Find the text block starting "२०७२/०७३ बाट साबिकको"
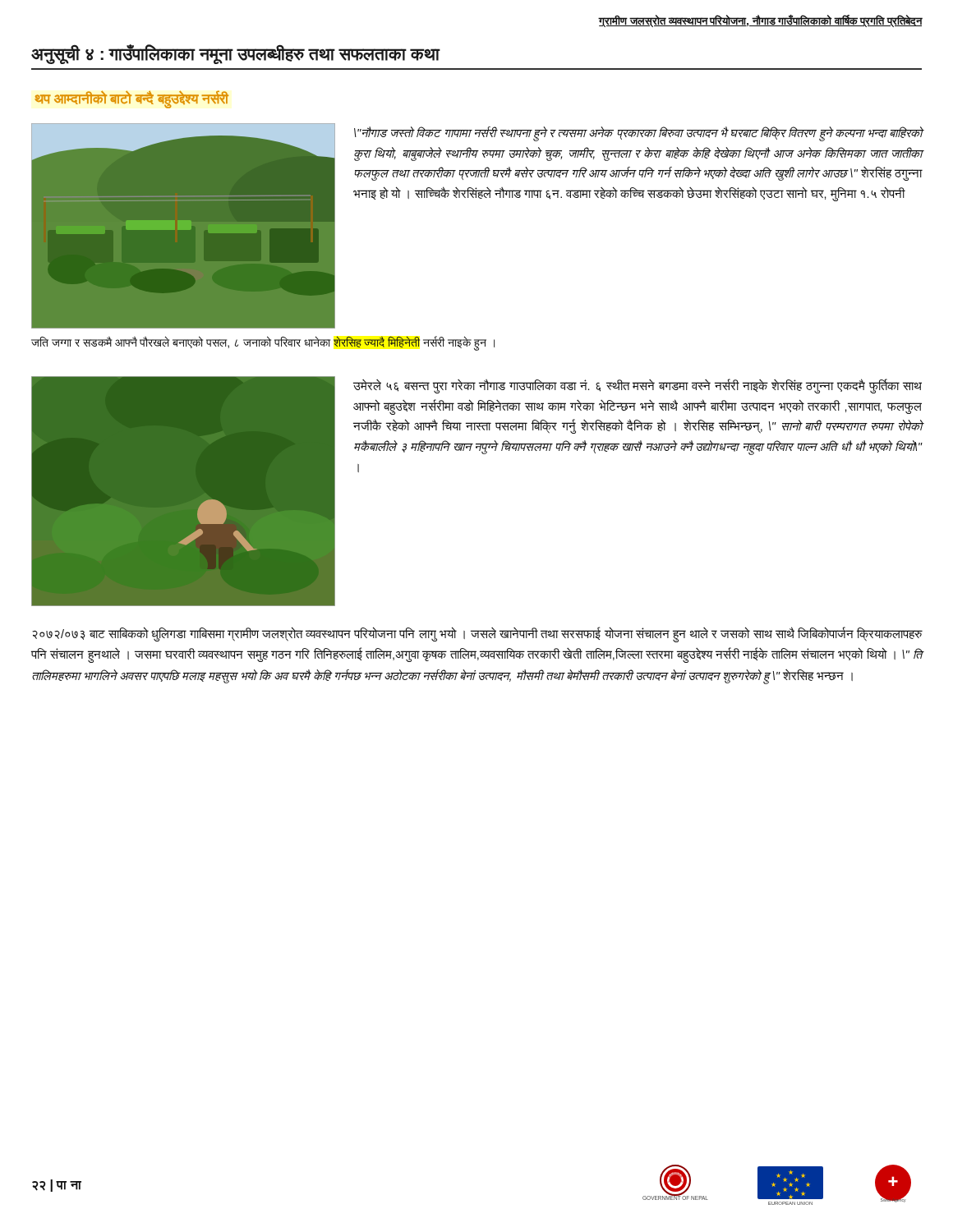Screen dimensions: 1232x953 point(476,655)
